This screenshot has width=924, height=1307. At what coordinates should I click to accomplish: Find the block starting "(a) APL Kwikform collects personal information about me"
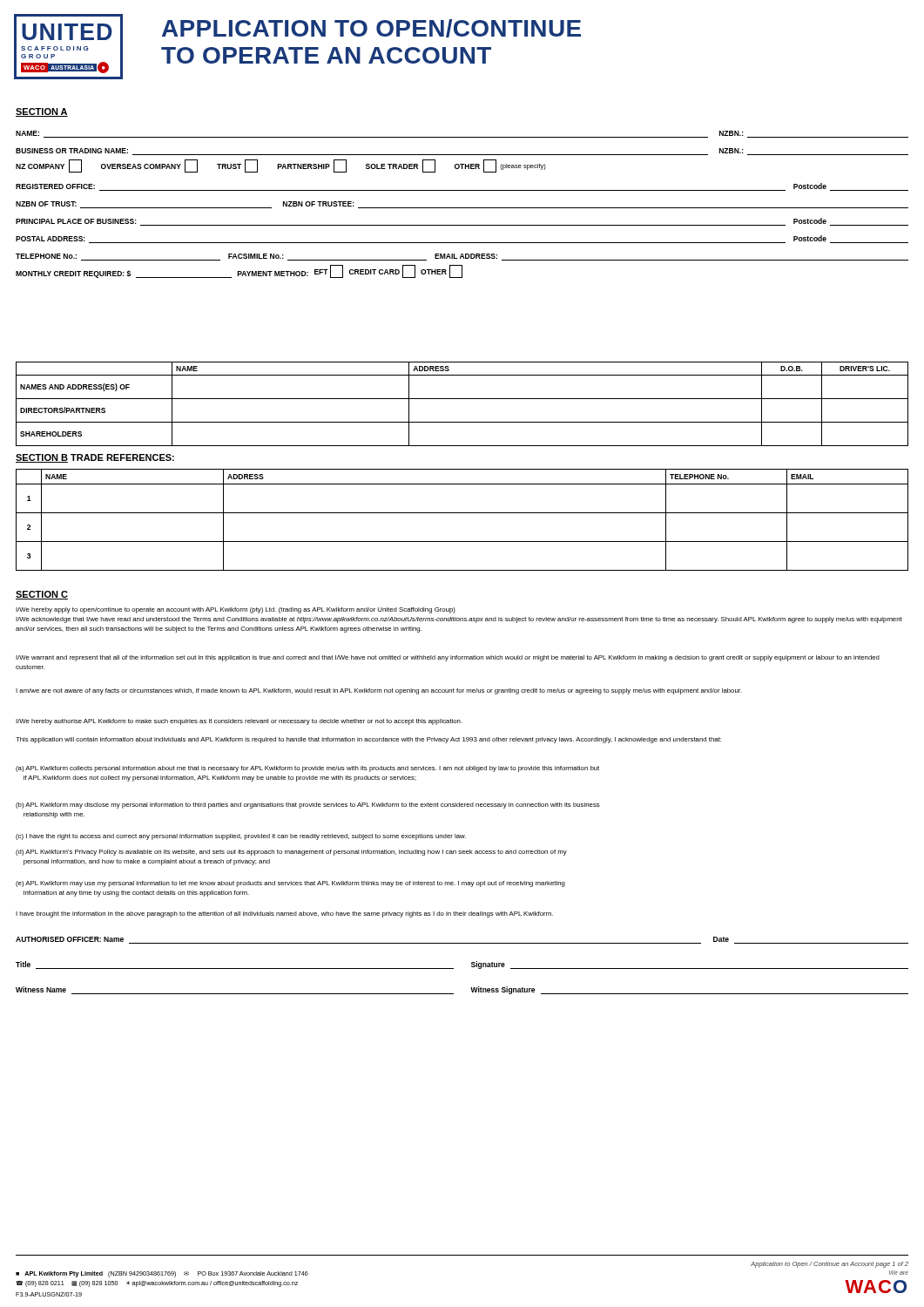[x=308, y=773]
